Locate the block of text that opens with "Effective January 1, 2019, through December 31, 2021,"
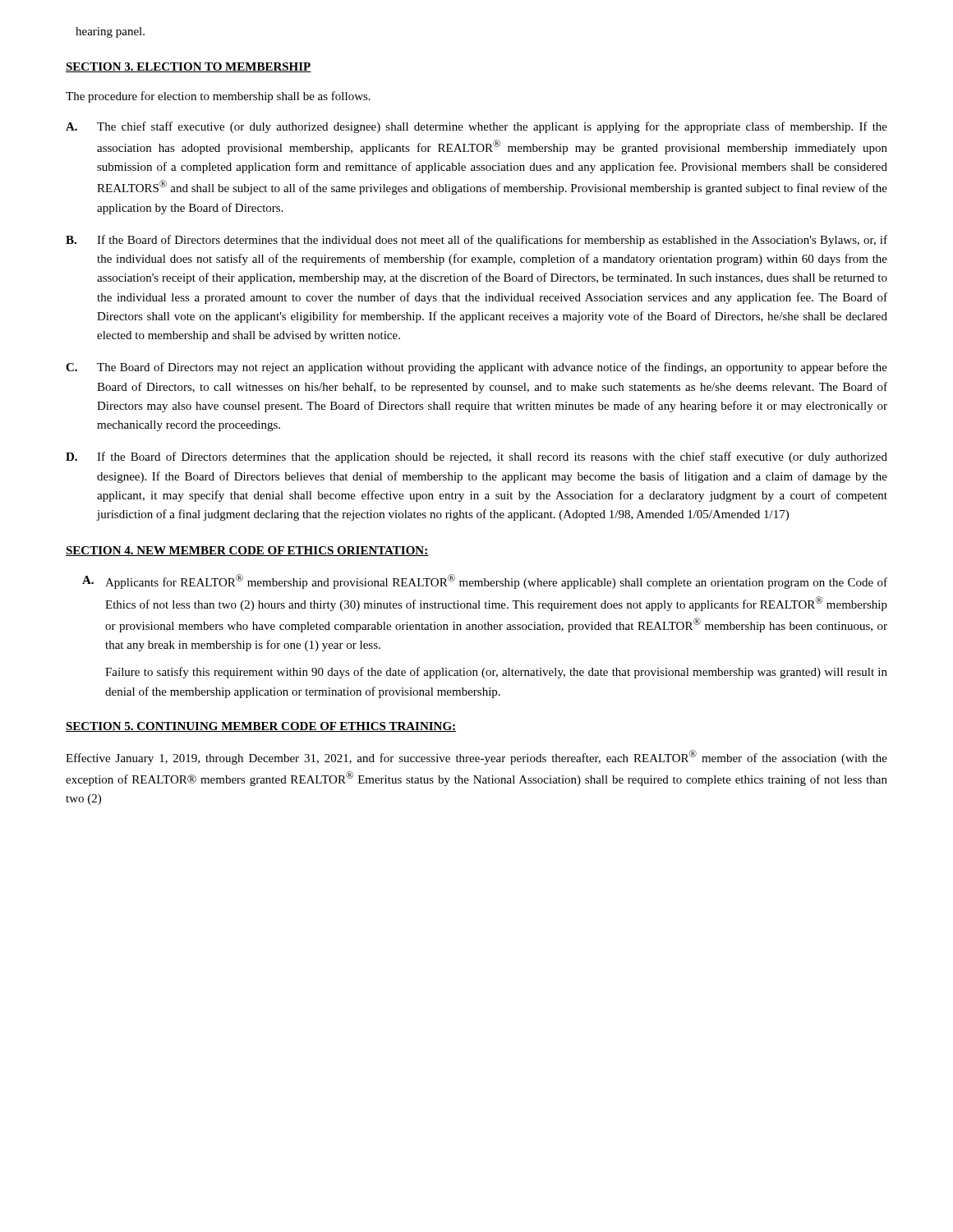Image resolution: width=953 pixels, height=1232 pixels. tap(476, 777)
